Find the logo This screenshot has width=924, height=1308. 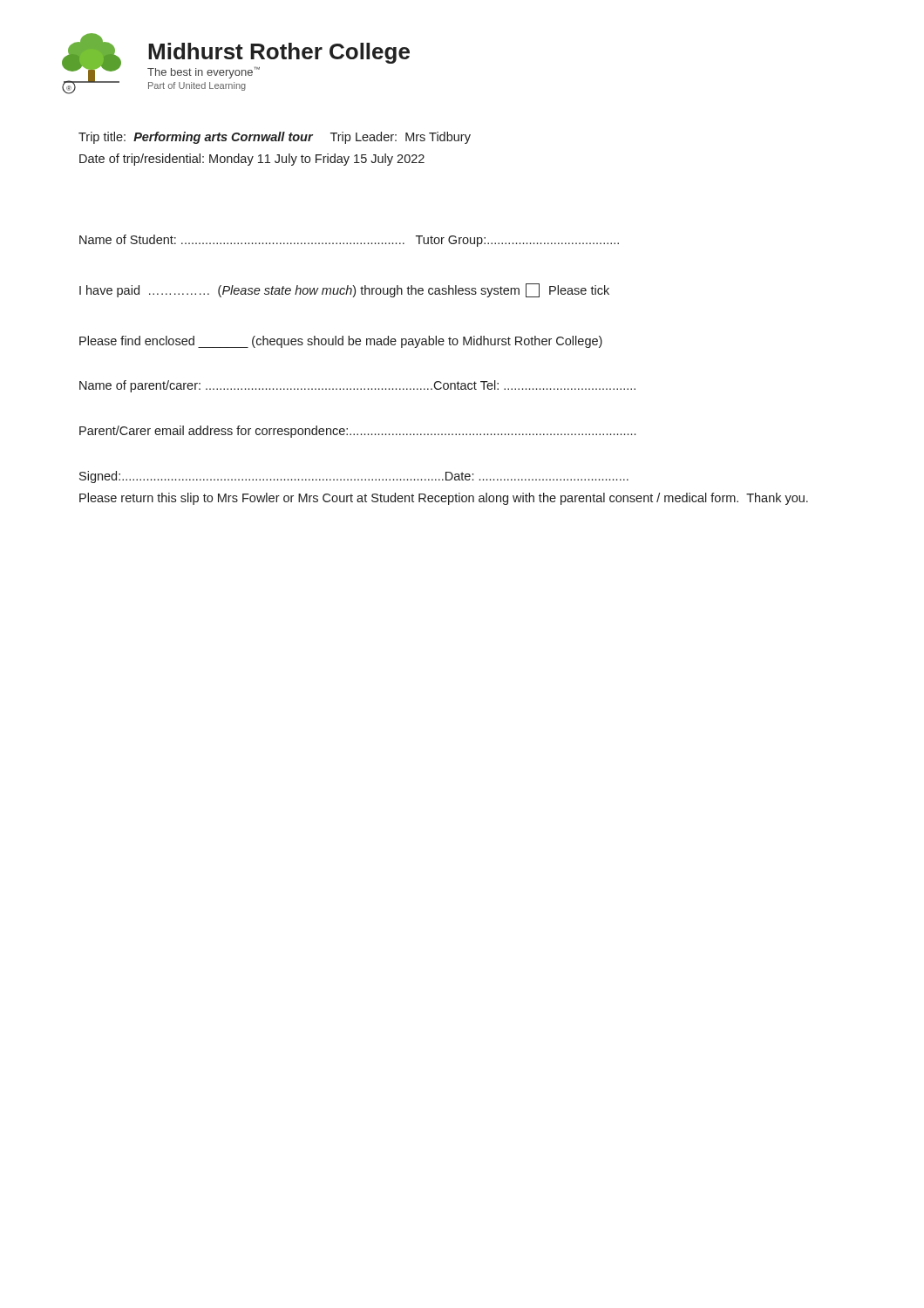[229, 64]
